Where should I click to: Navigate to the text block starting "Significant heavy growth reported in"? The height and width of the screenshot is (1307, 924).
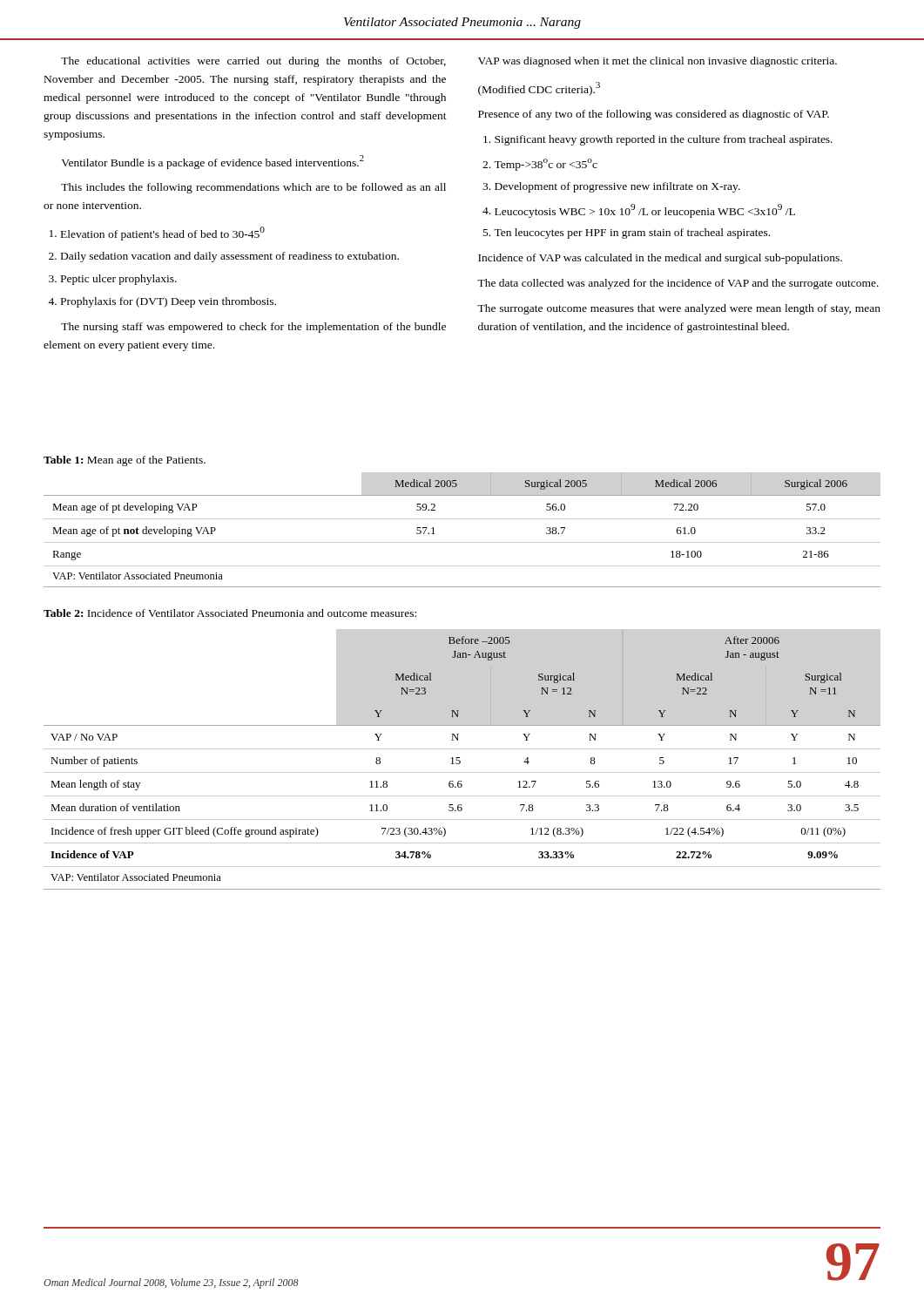point(679,140)
